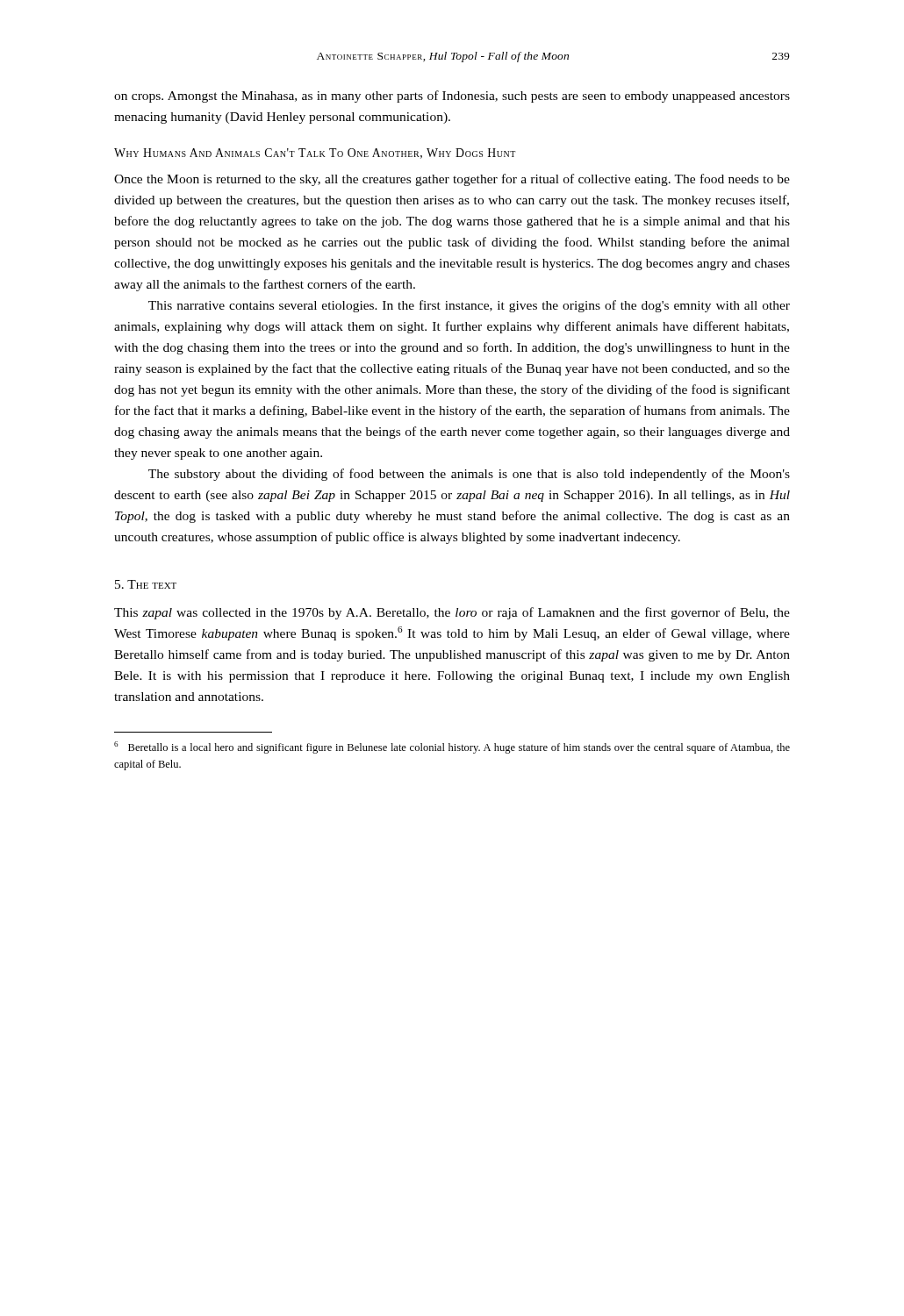This screenshot has width=904, height=1316.
Task: Point to the region starting "This zapal was collected in the"
Action: [452, 654]
